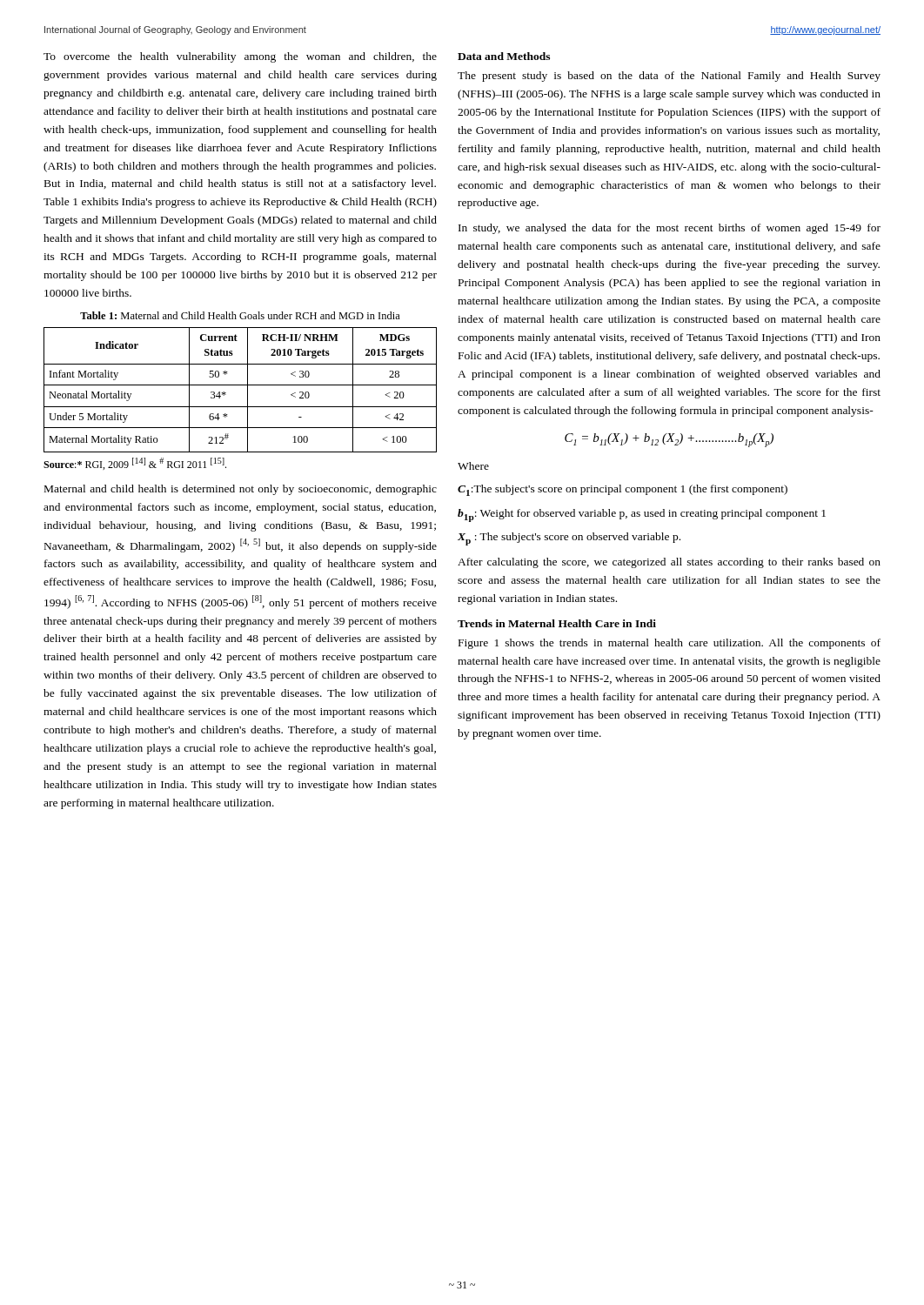Viewport: 924px width, 1305px height.
Task: Find the text starting "Xp : The"
Action: (x=569, y=537)
